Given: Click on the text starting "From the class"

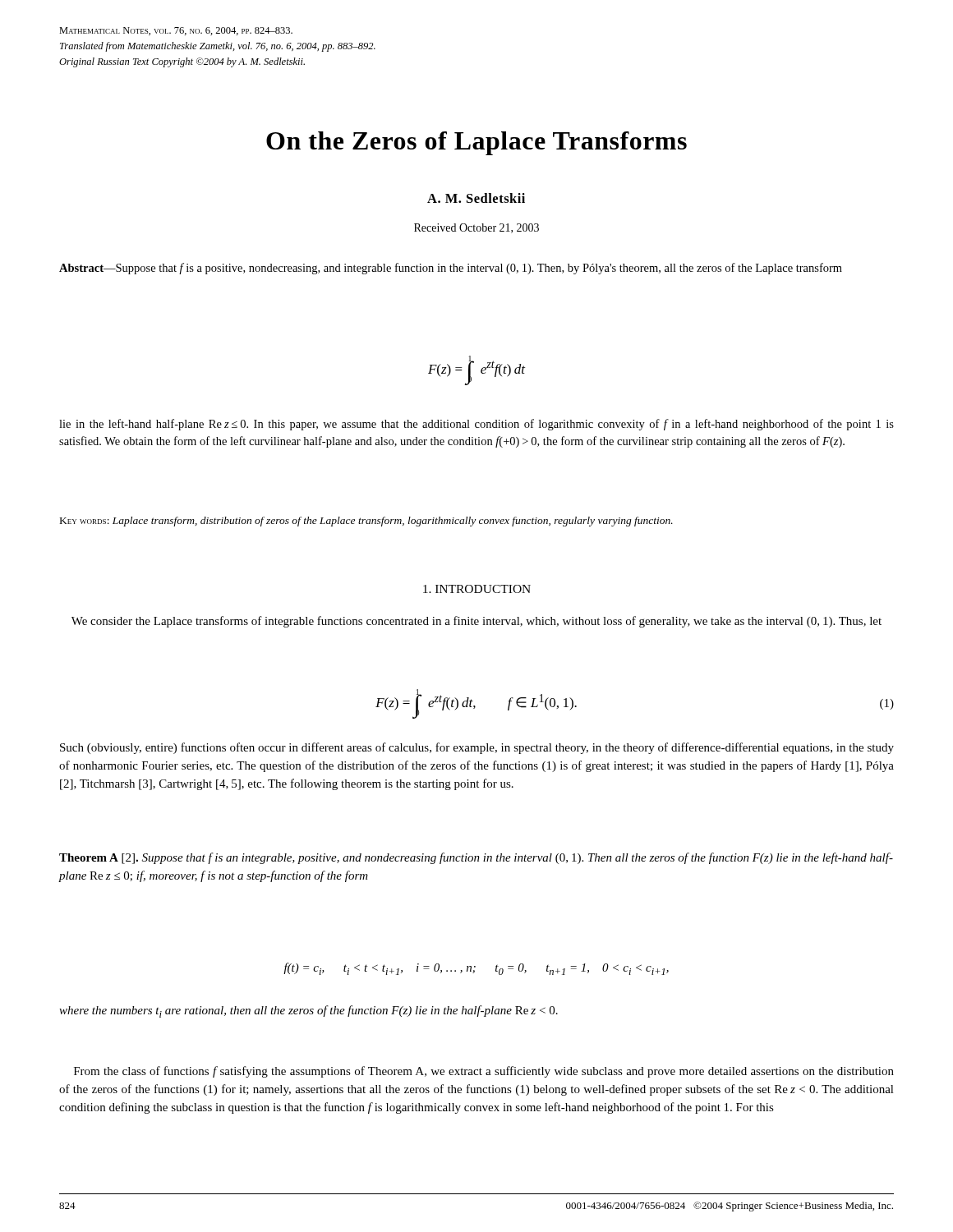Looking at the screenshot, I should (476, 1089).
